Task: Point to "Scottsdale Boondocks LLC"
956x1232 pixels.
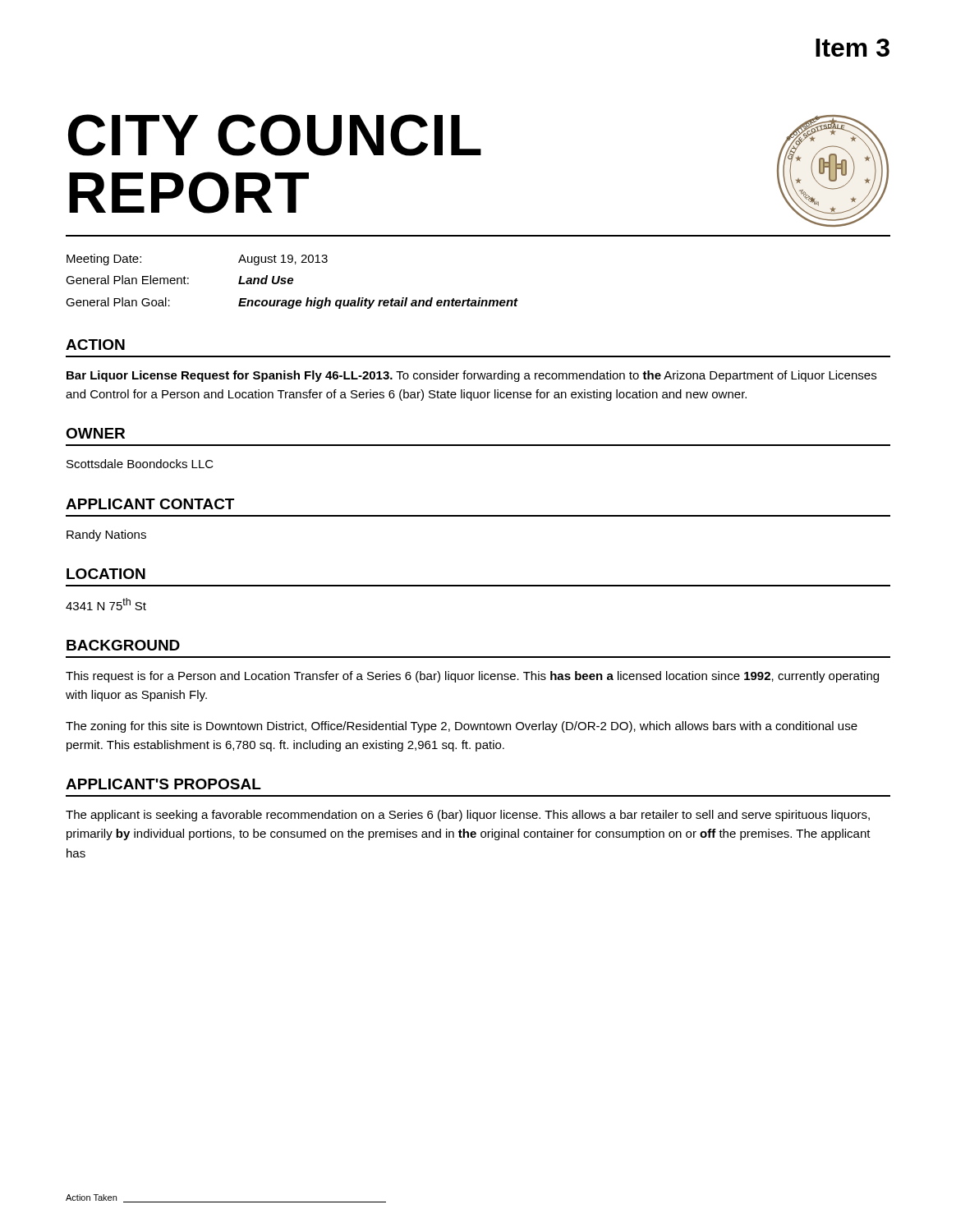Action: pyautogui.click(x=140, y=464)
